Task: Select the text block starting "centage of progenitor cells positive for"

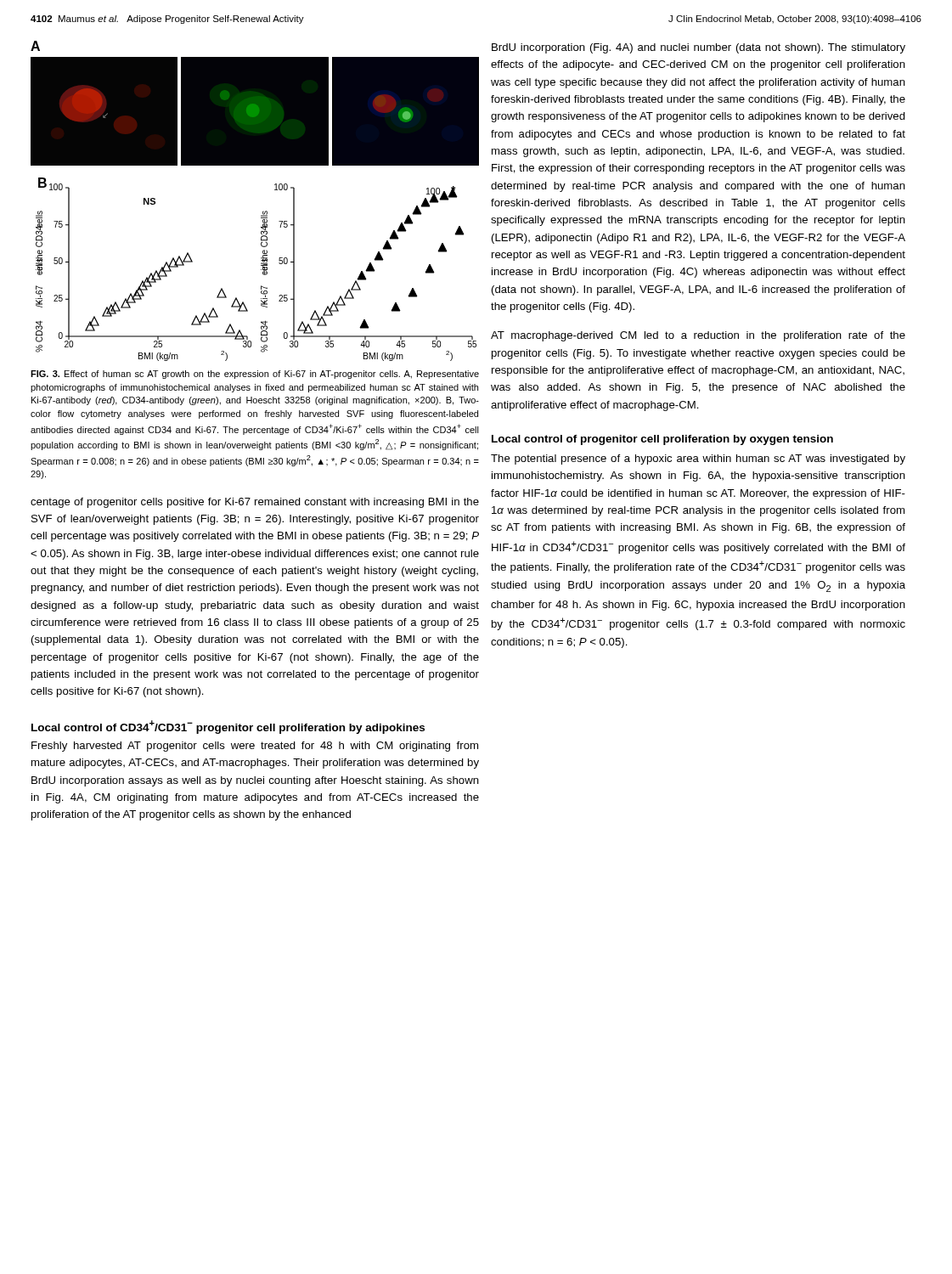Action: [x=255, y=596]
